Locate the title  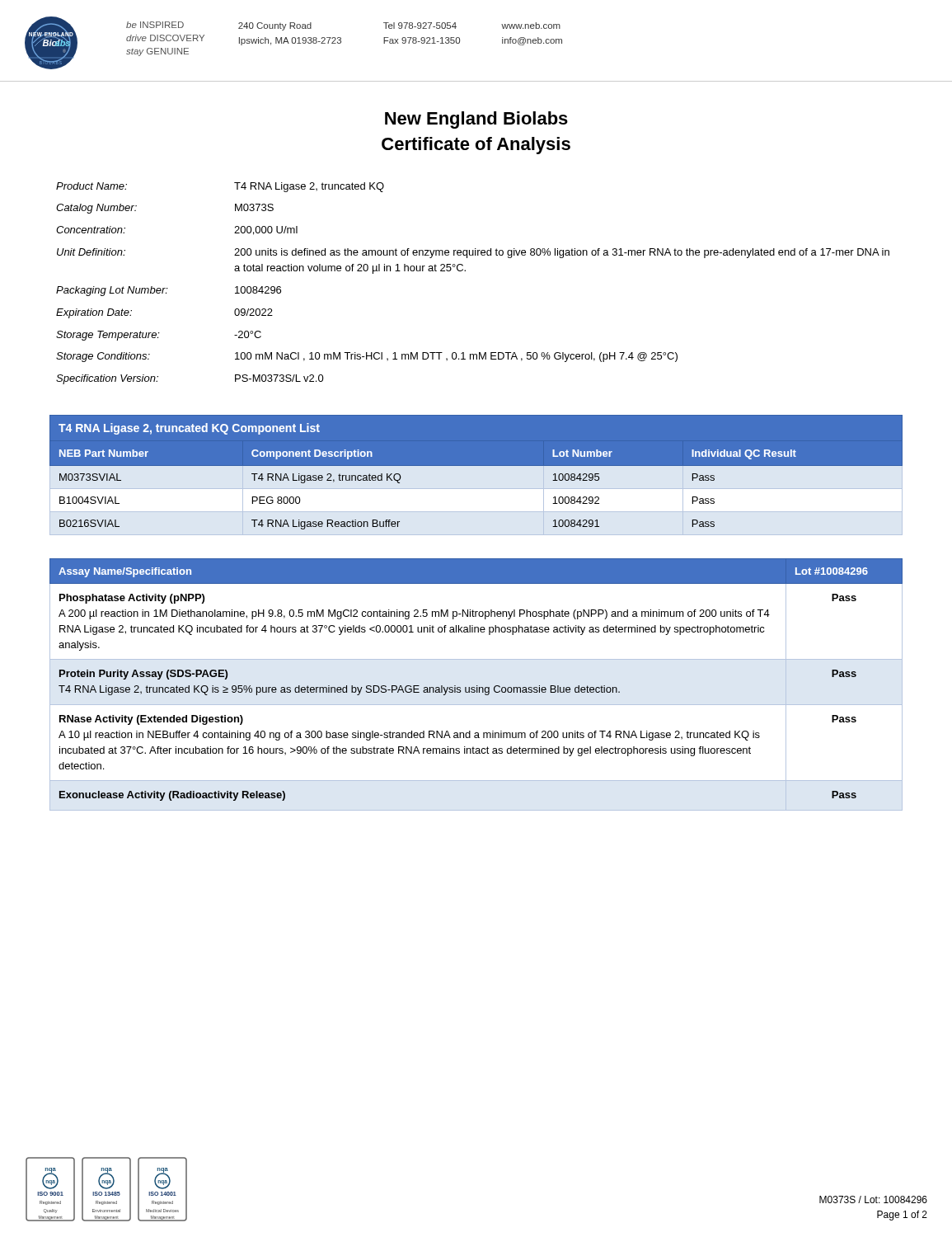click(x=476, y=132)
